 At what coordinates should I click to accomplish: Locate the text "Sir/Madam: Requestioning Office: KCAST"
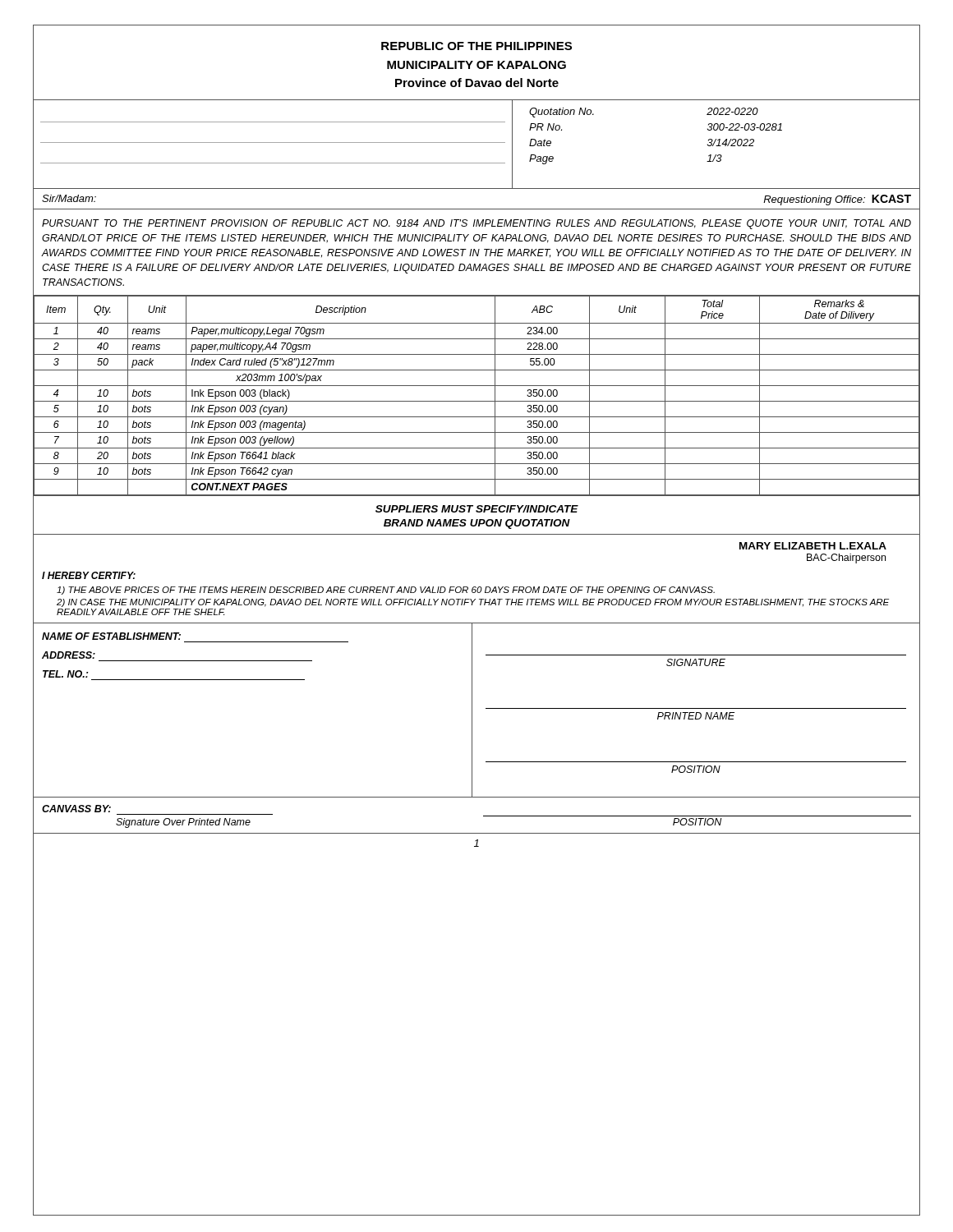pos(476,198)
